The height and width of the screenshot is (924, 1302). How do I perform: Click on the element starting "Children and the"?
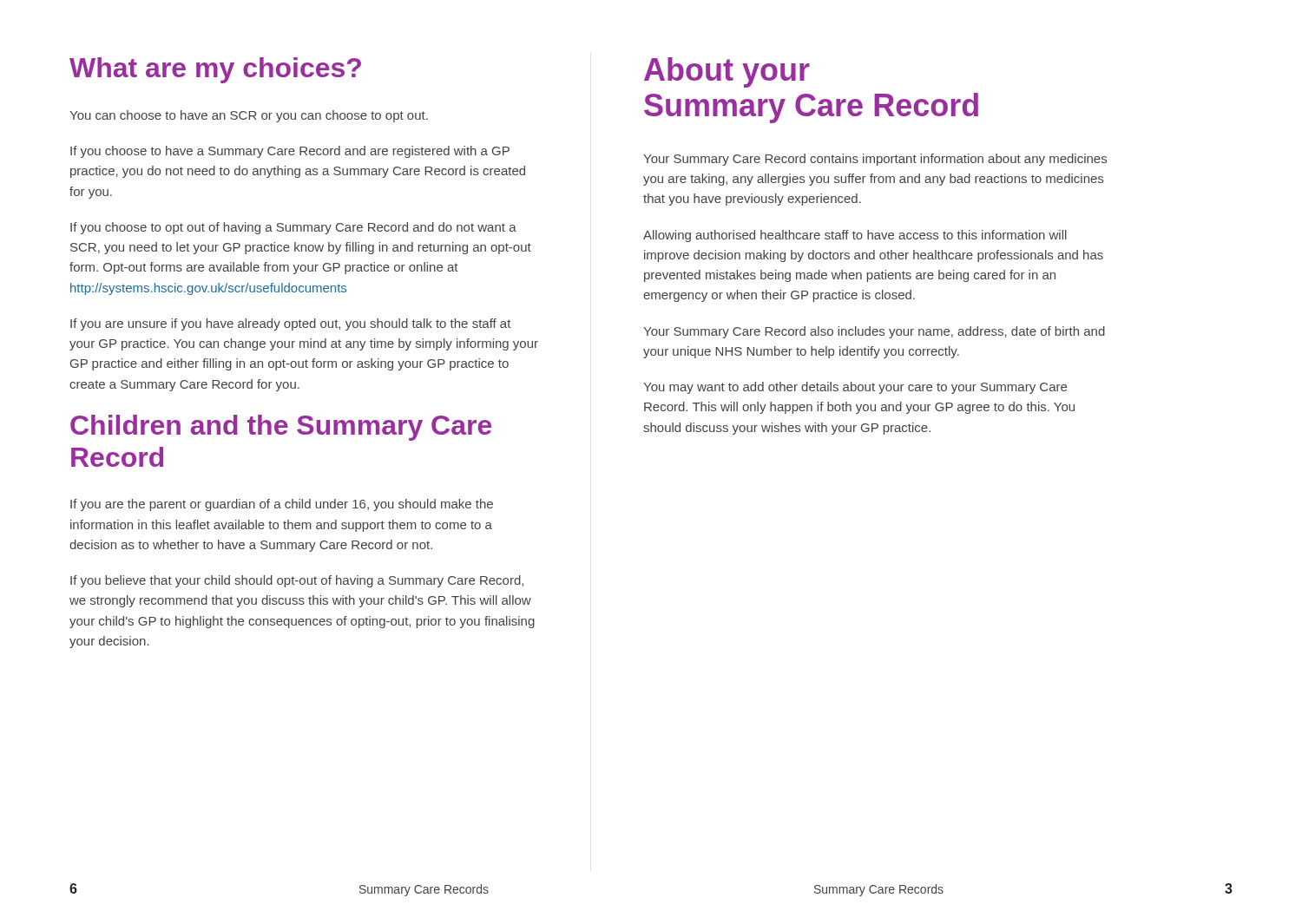pyautogui.click(x=304, y=441)
